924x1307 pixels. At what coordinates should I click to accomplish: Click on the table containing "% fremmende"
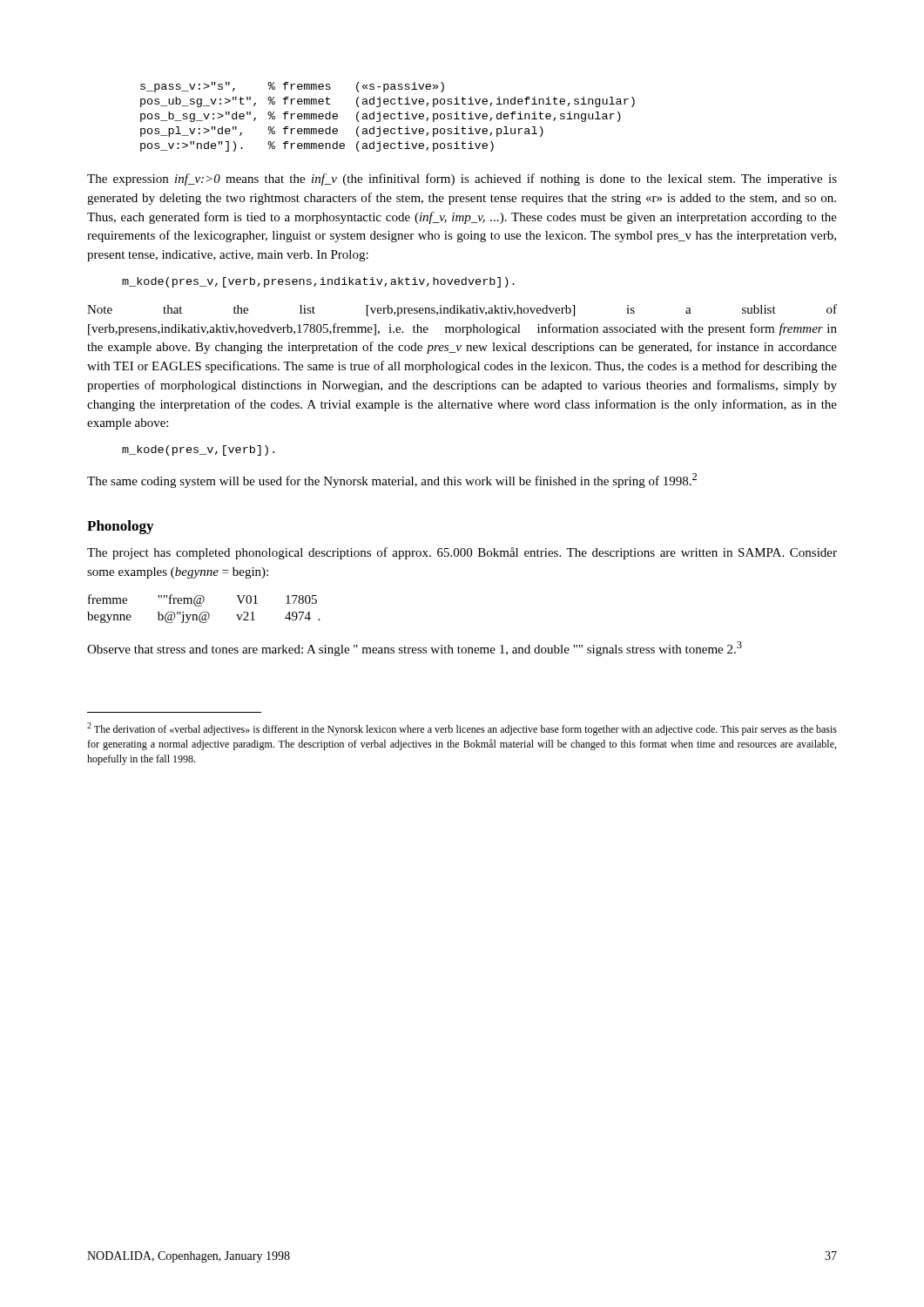pos(462,117)
